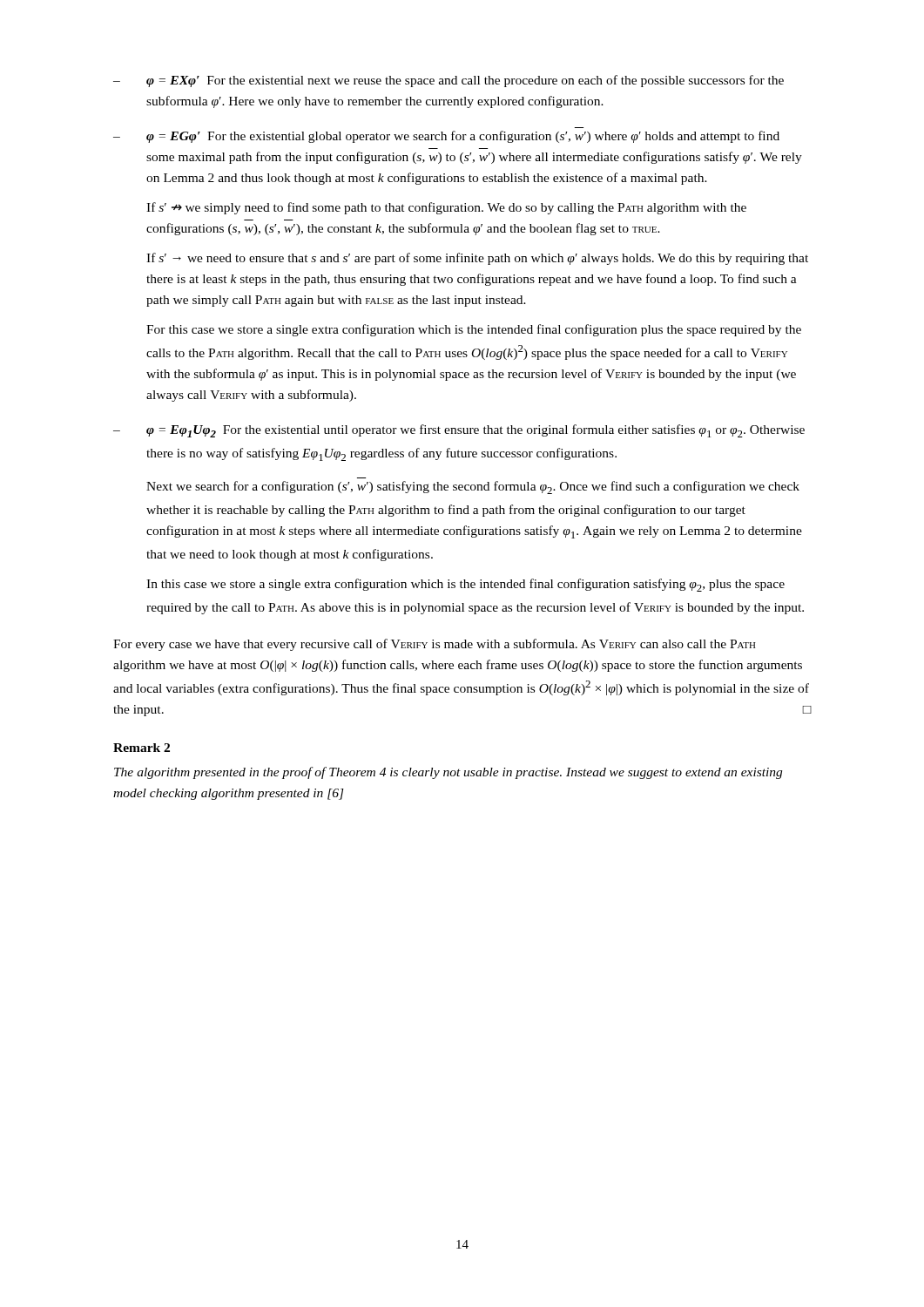Click on the block starting "If s′ ↛ we"

(x=446, y=217)
